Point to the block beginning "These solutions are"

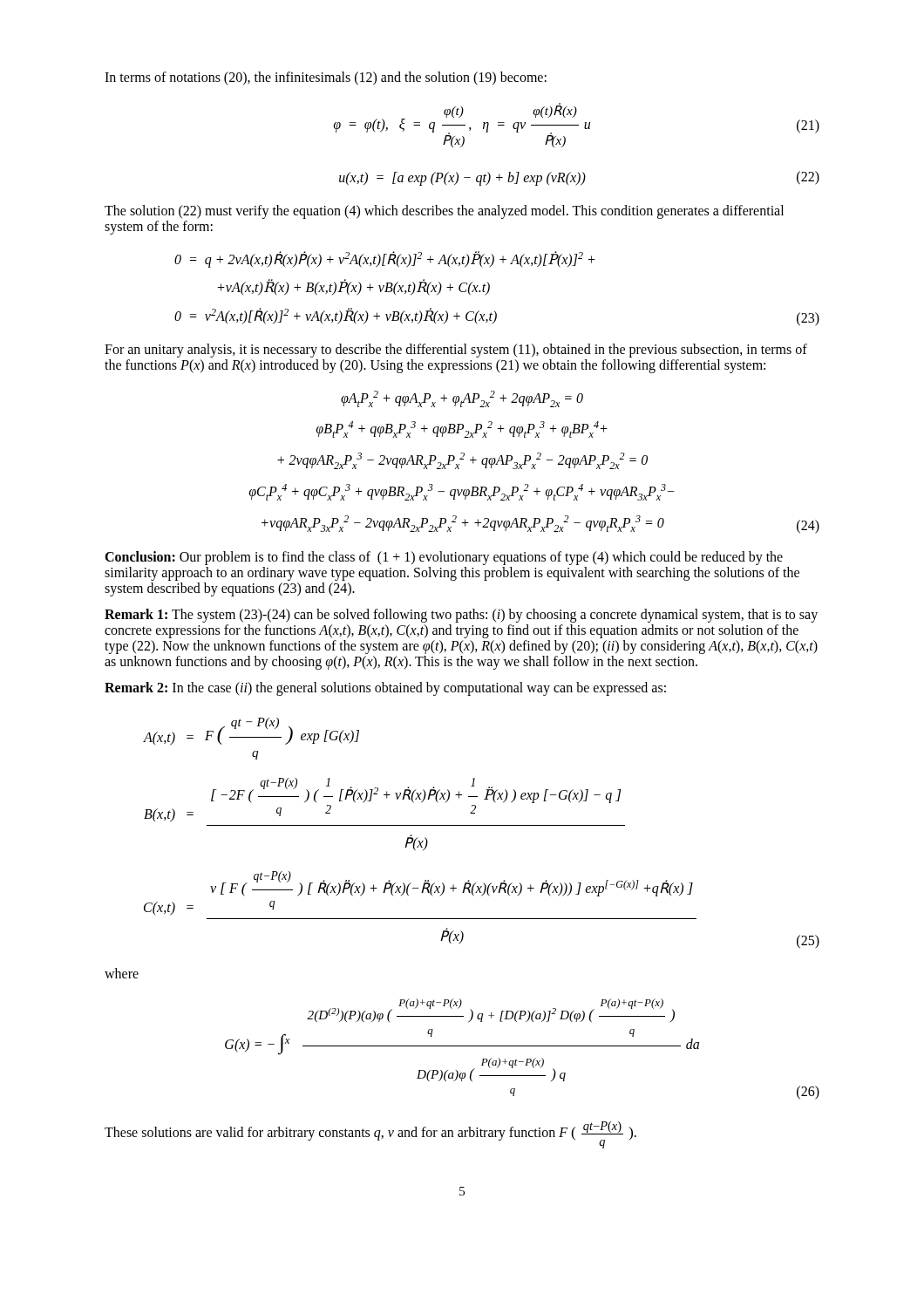click(371, 1134)
